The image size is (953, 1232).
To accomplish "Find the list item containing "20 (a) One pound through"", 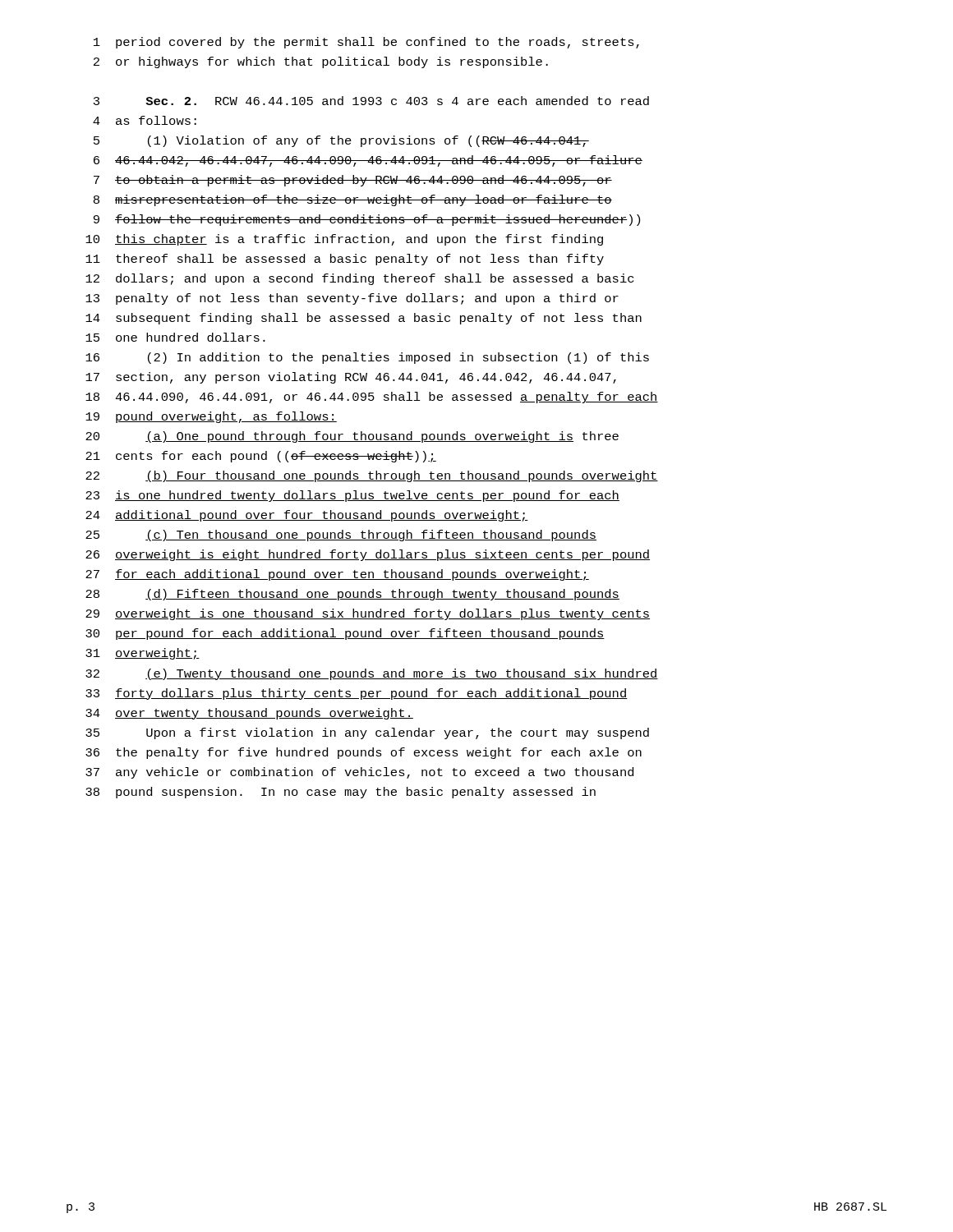I will pos(476,437).
